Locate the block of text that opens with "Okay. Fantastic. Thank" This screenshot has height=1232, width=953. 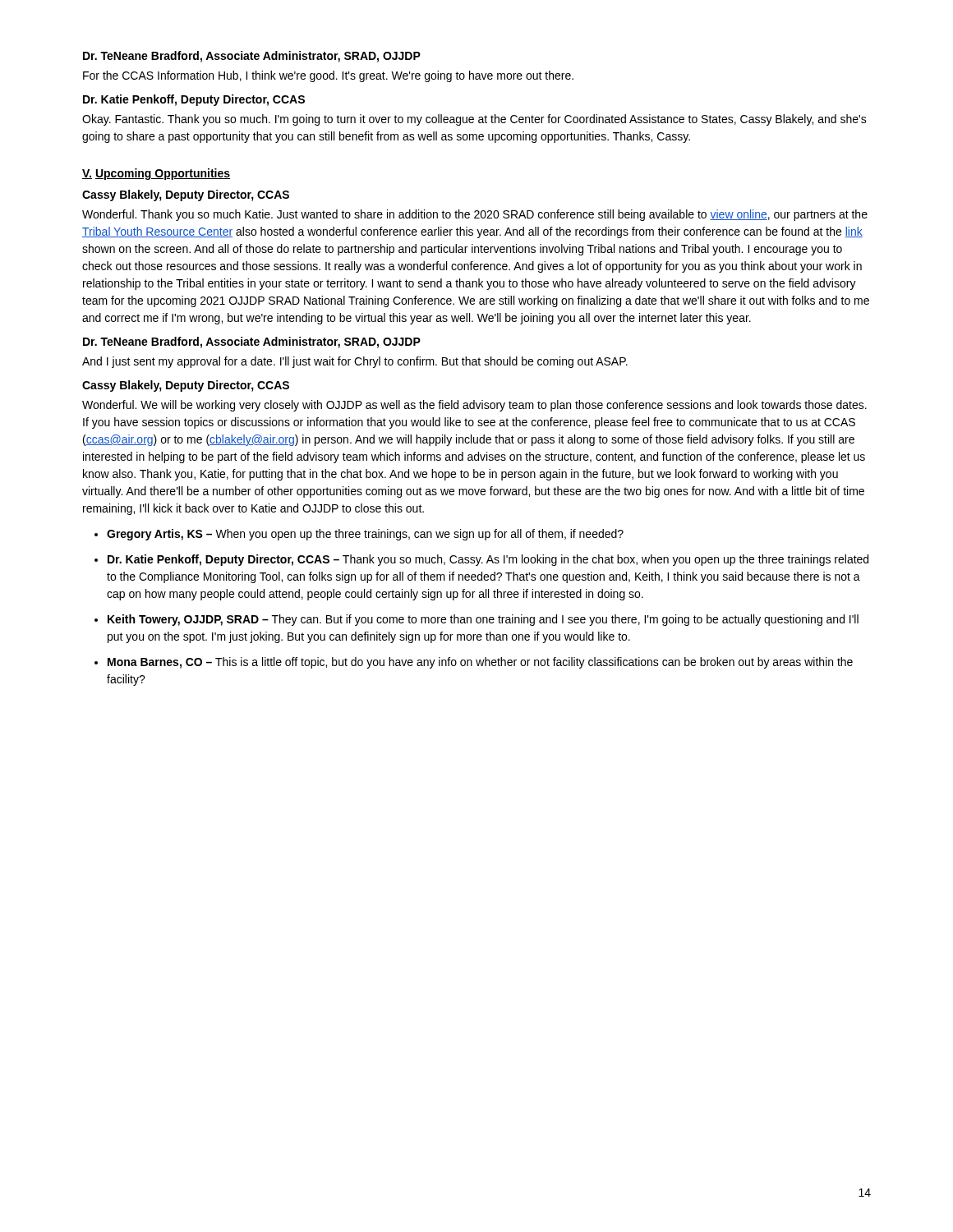tap(476, 128)
